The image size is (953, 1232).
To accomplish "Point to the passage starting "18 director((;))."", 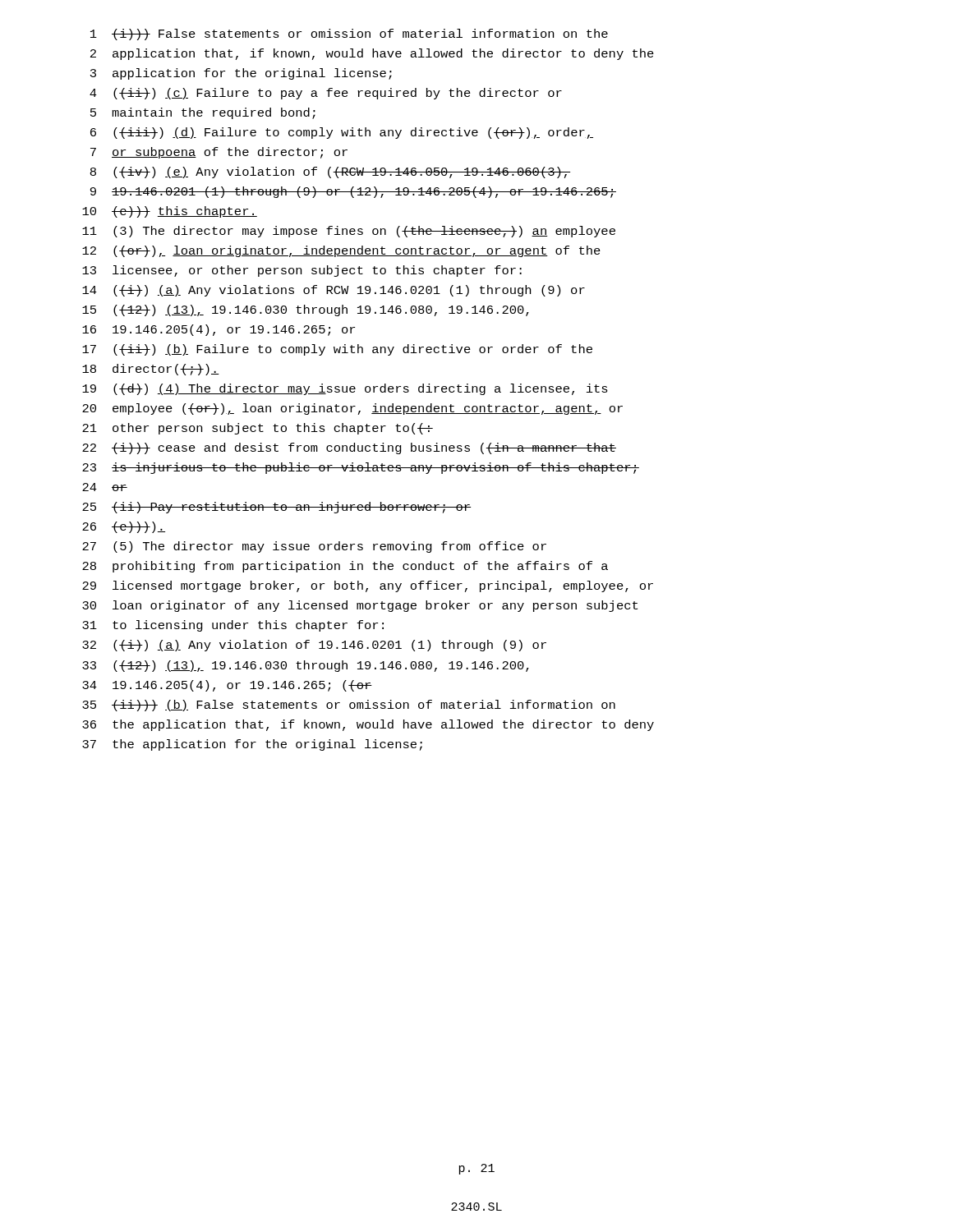I will point(151,370).
